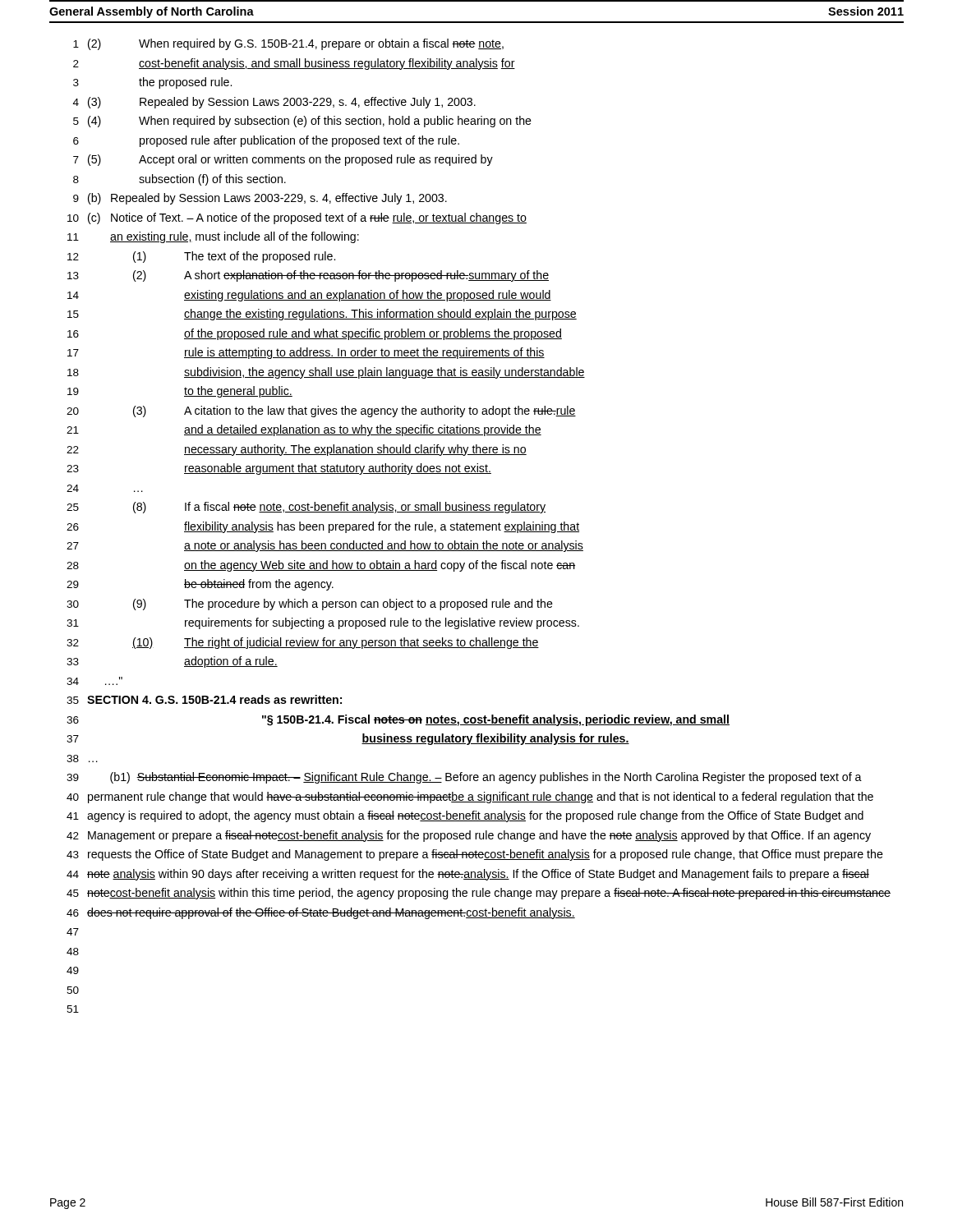Locate the text starting "(8) If a"
Image resolution: width=953 pixels, height=1232 pixels.
[358, 546]
